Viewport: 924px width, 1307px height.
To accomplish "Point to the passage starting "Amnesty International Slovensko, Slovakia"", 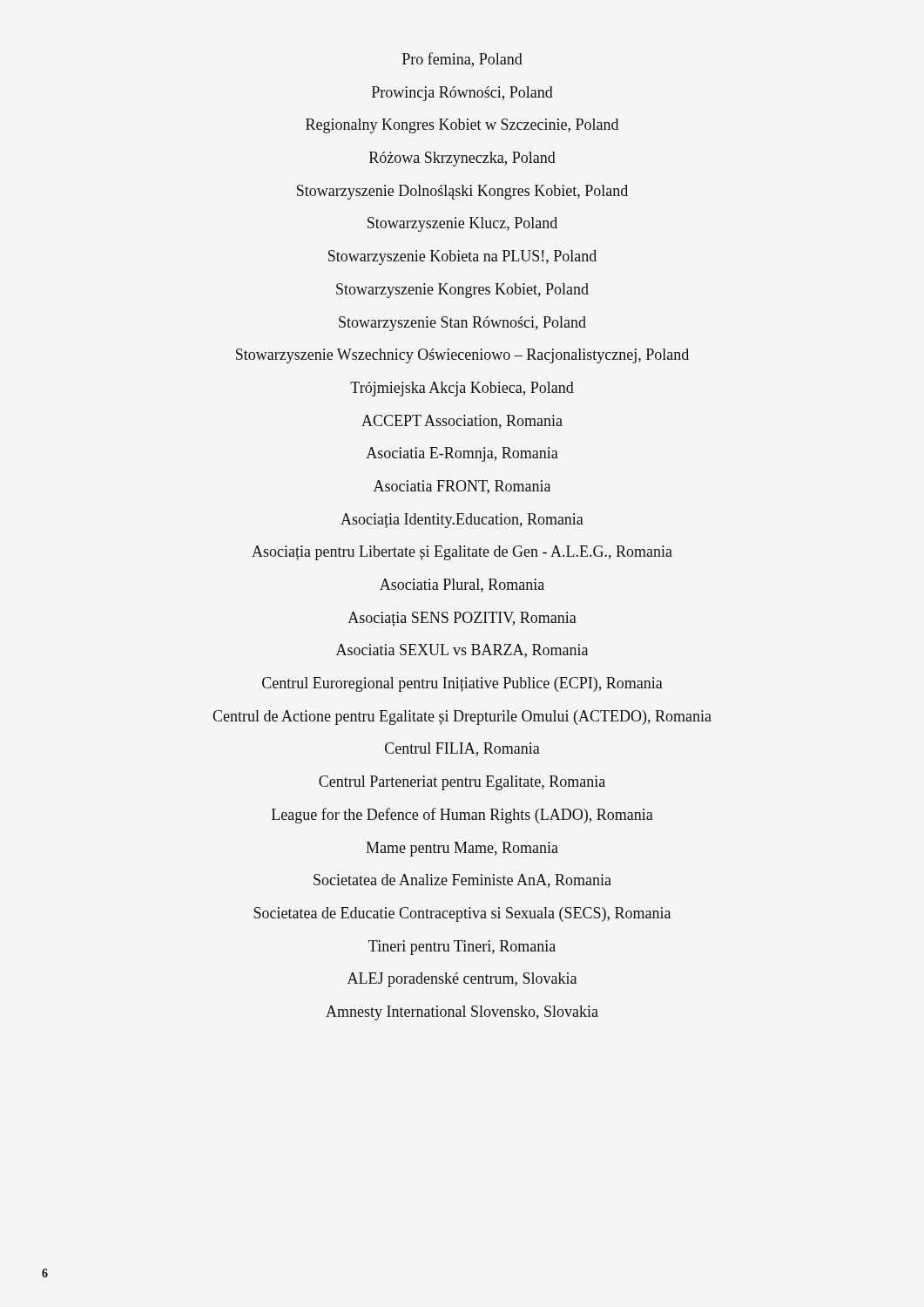I will pyautogui.click(x=462, y=1012).
